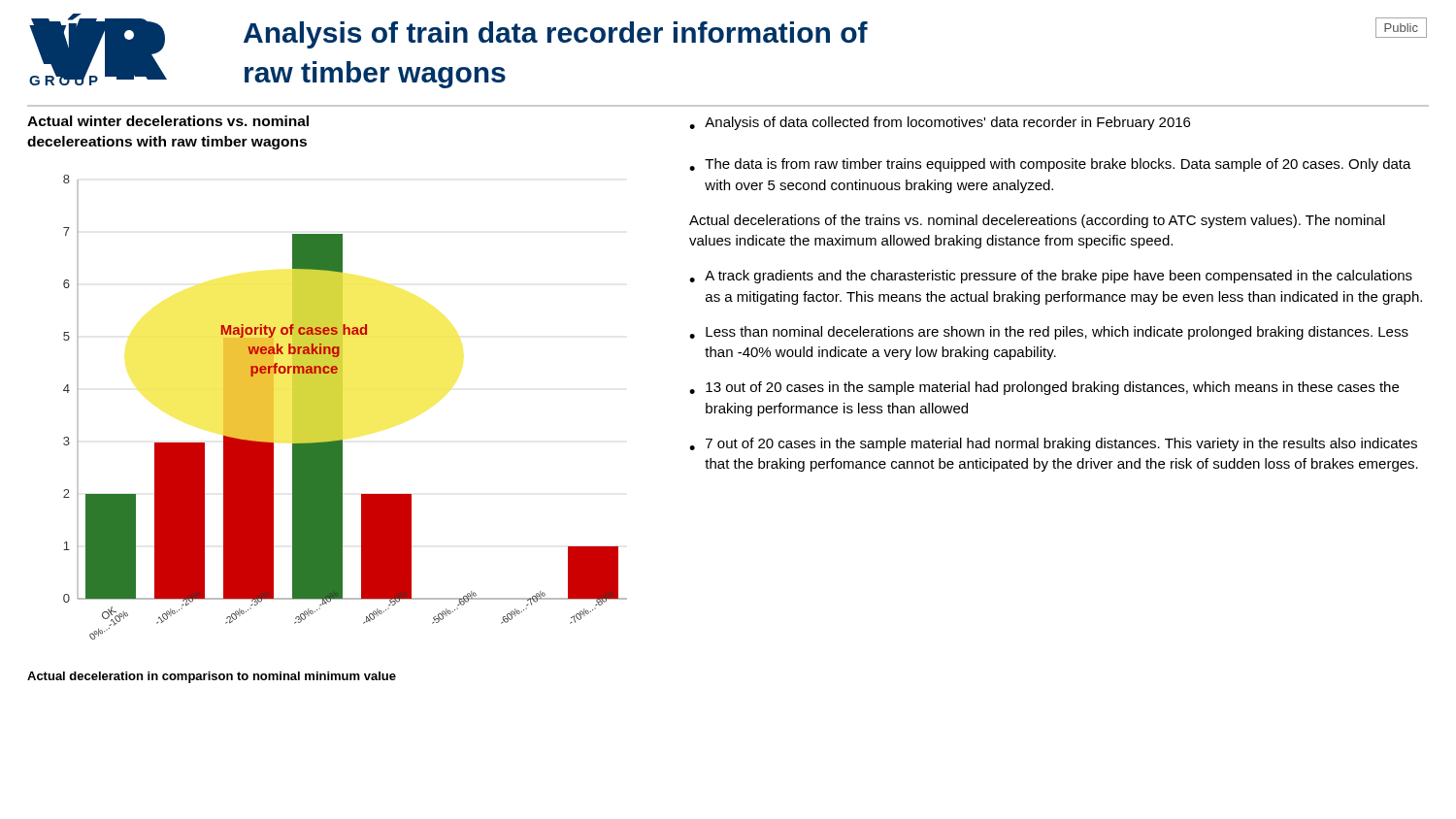Find the passage starting "Analysis of train data recorder information ofraw timber"
This screenshot has height=819, width=1456.
[x=815, y=53]
